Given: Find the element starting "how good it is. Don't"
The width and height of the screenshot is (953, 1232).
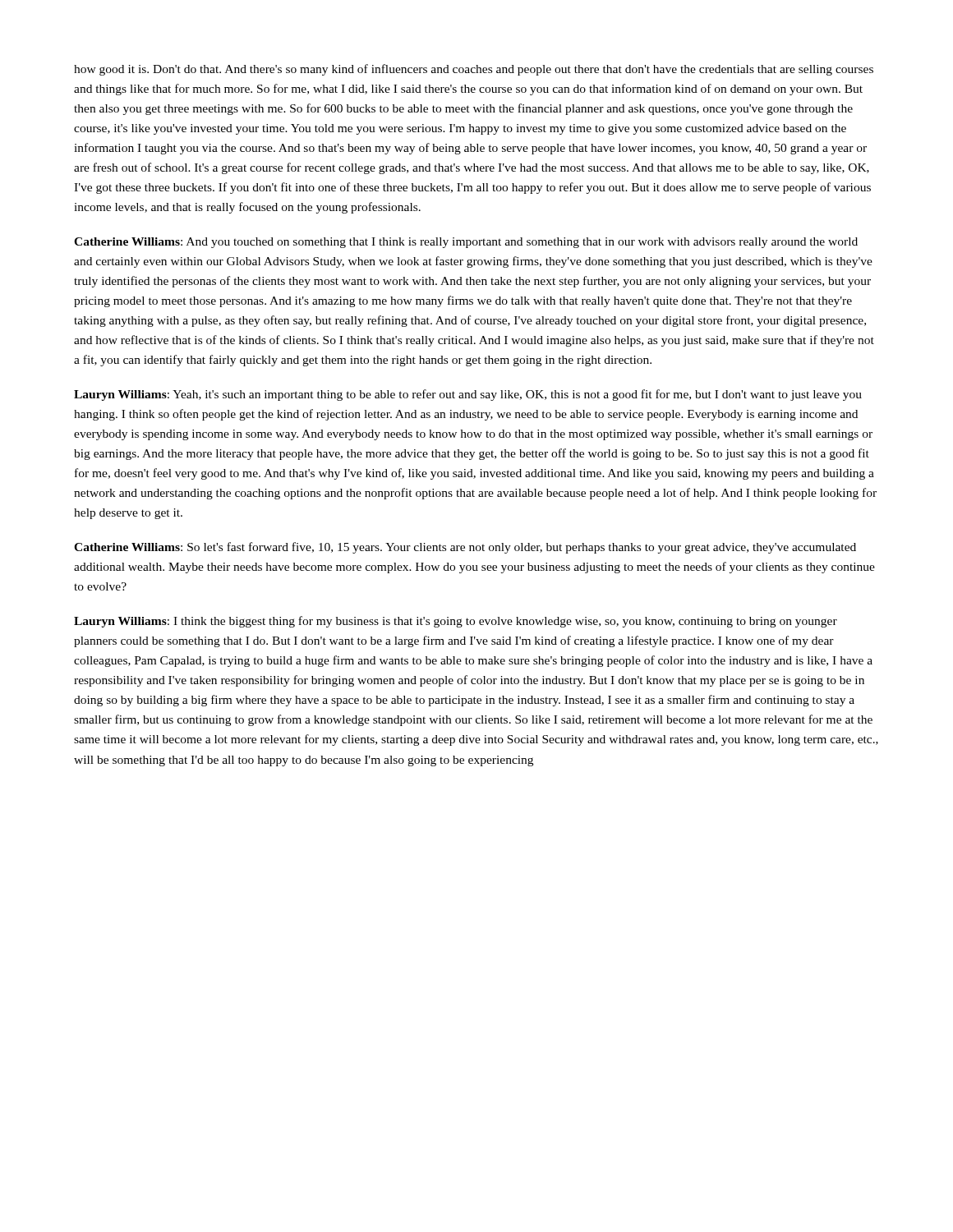Looking at the screenshot, I should tap(474, 138).
